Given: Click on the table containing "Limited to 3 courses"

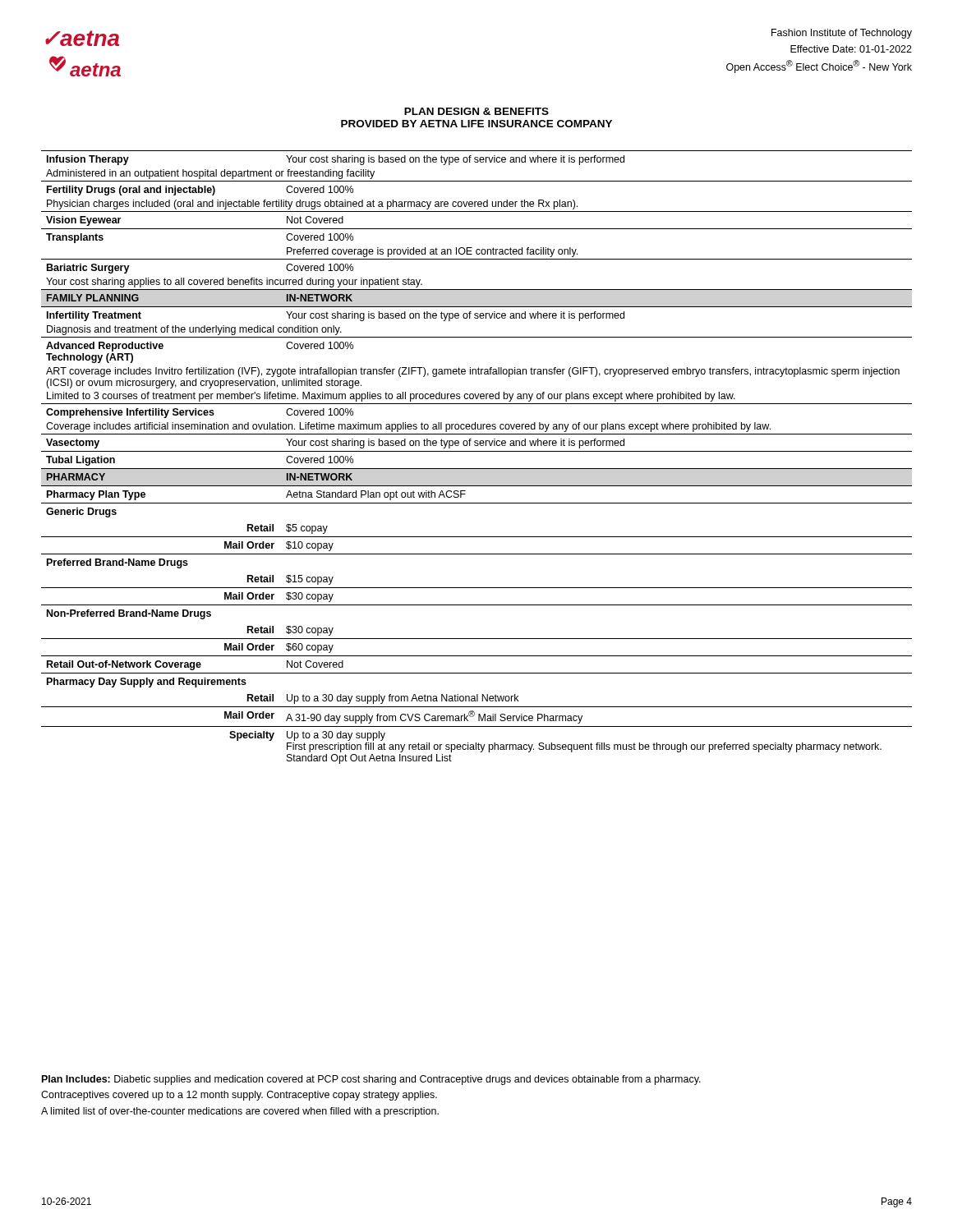Looking at the screenshot, I should (476, 458).
